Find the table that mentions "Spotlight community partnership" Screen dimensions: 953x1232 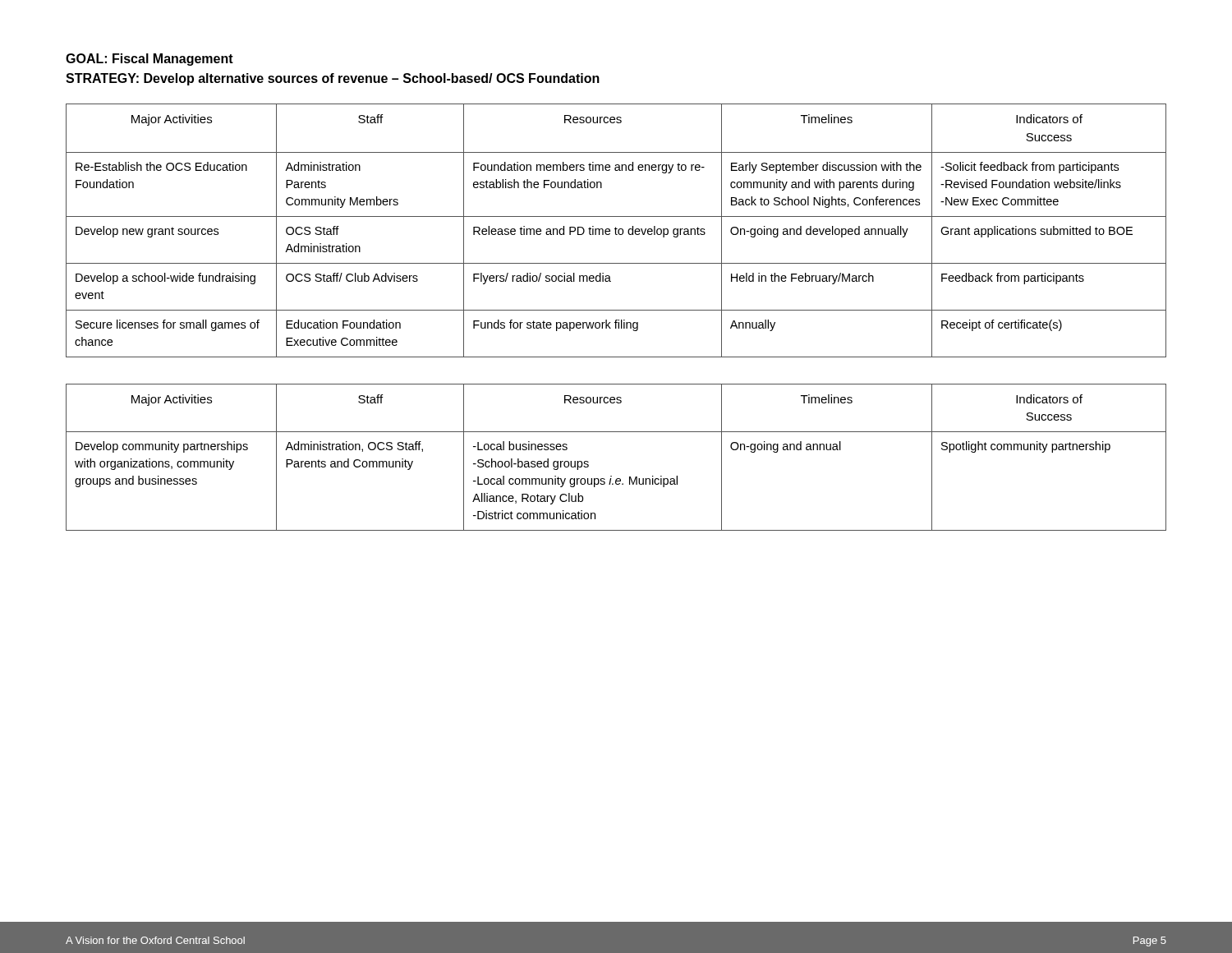[616, 457]
